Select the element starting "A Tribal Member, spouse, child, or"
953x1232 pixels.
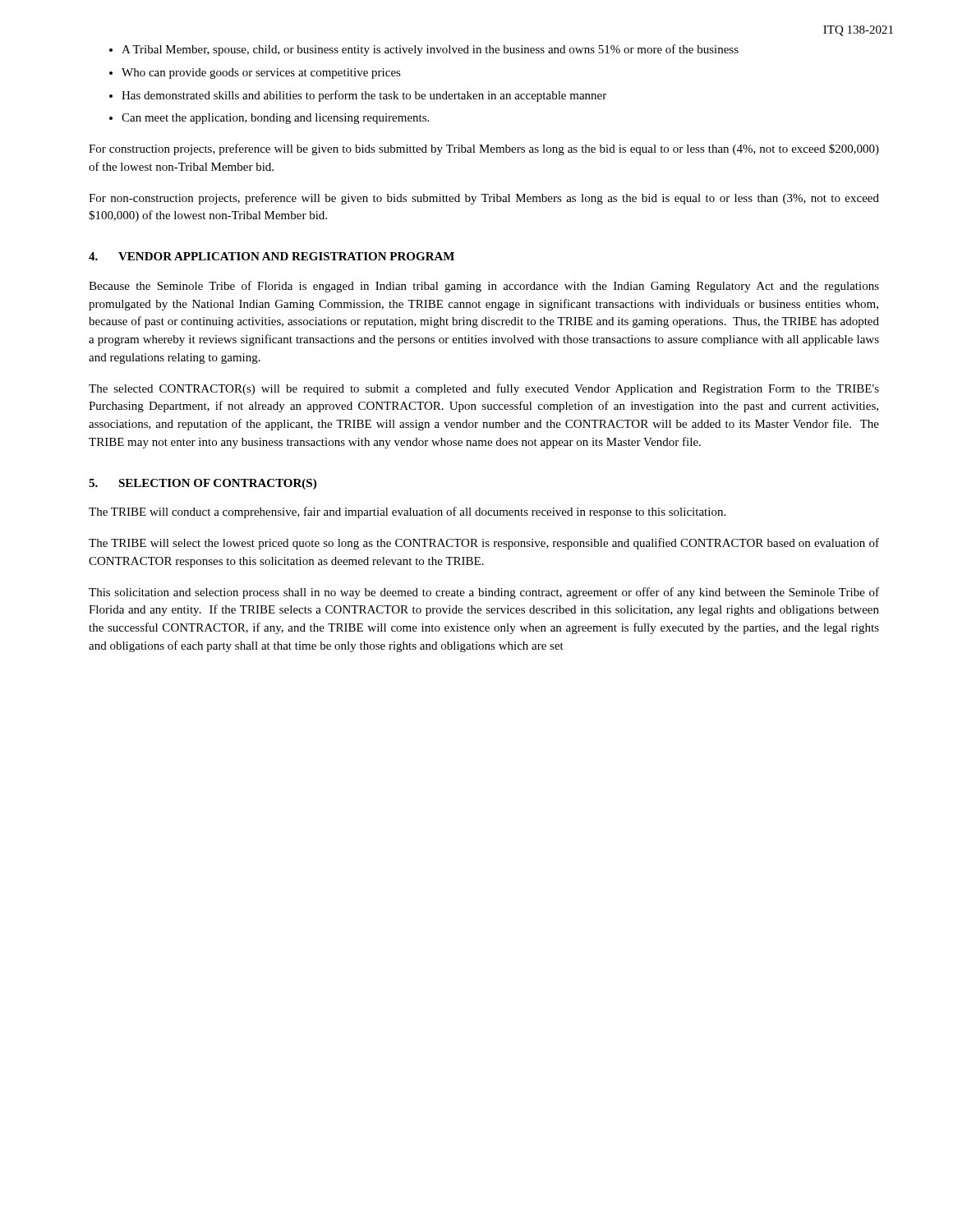tap(430, 49)
